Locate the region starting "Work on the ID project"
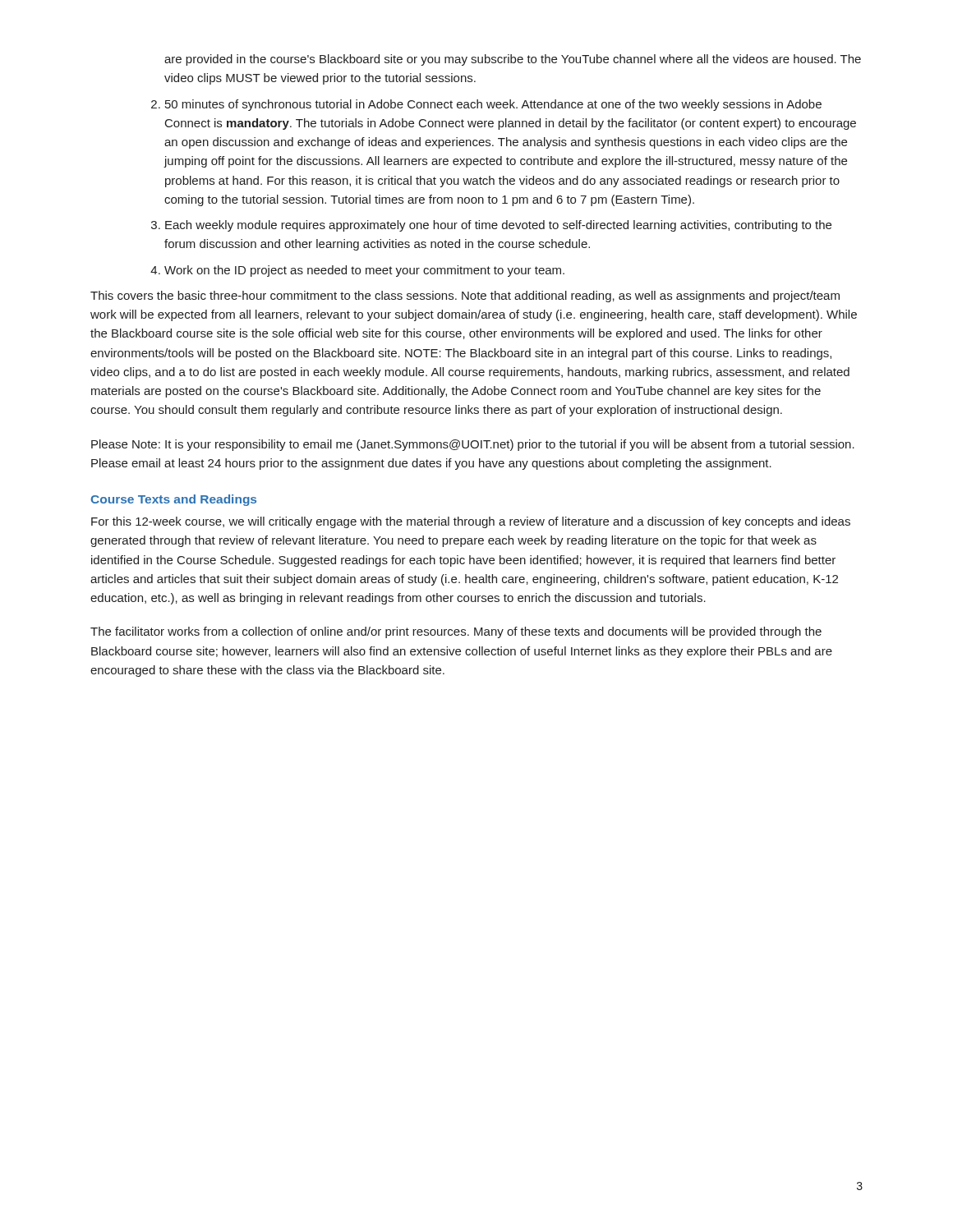 pyautogui.click(x=365, y=269)
